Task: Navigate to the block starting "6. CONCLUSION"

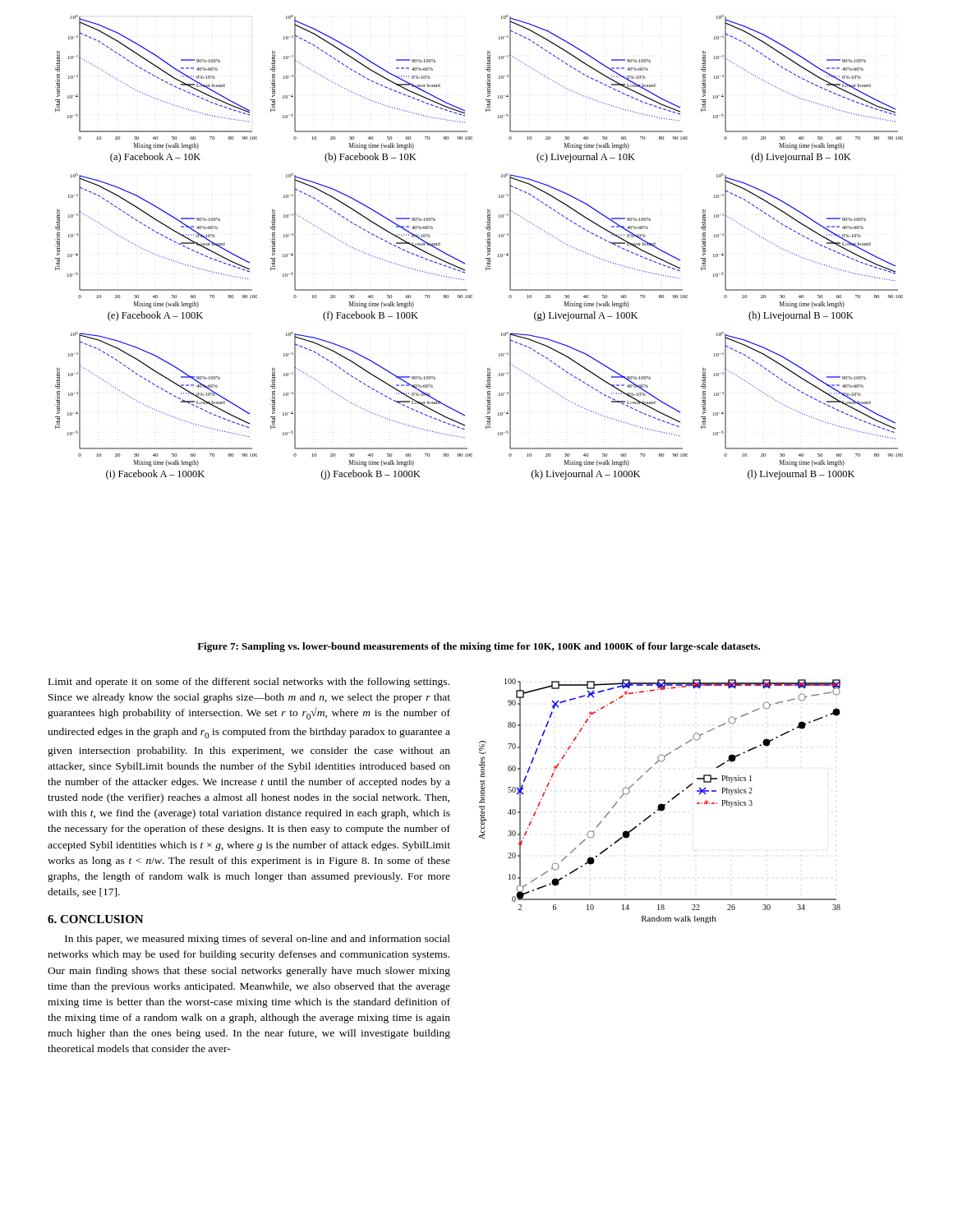Action: point(96,919)
